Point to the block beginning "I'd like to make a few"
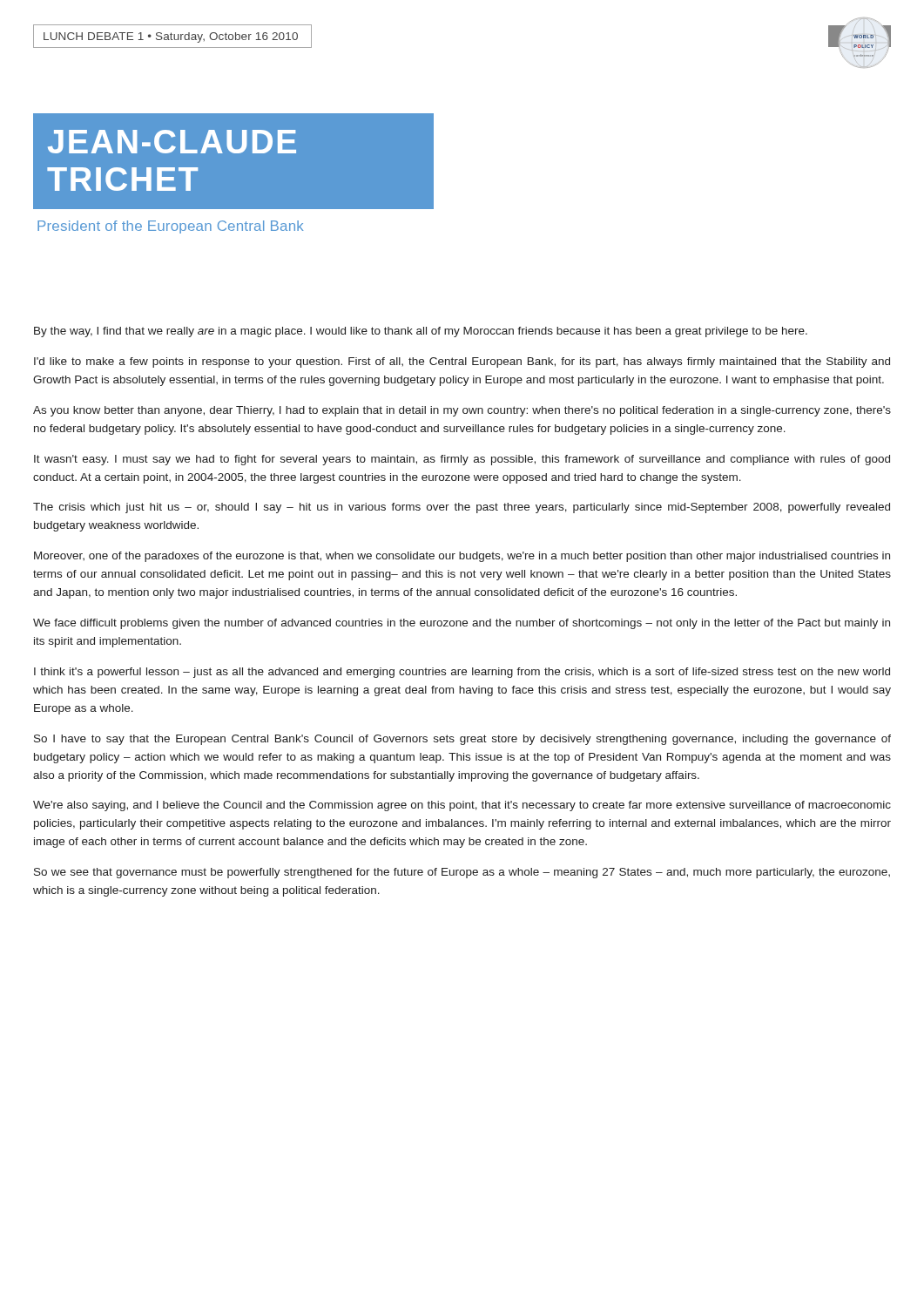 point(462,371)
